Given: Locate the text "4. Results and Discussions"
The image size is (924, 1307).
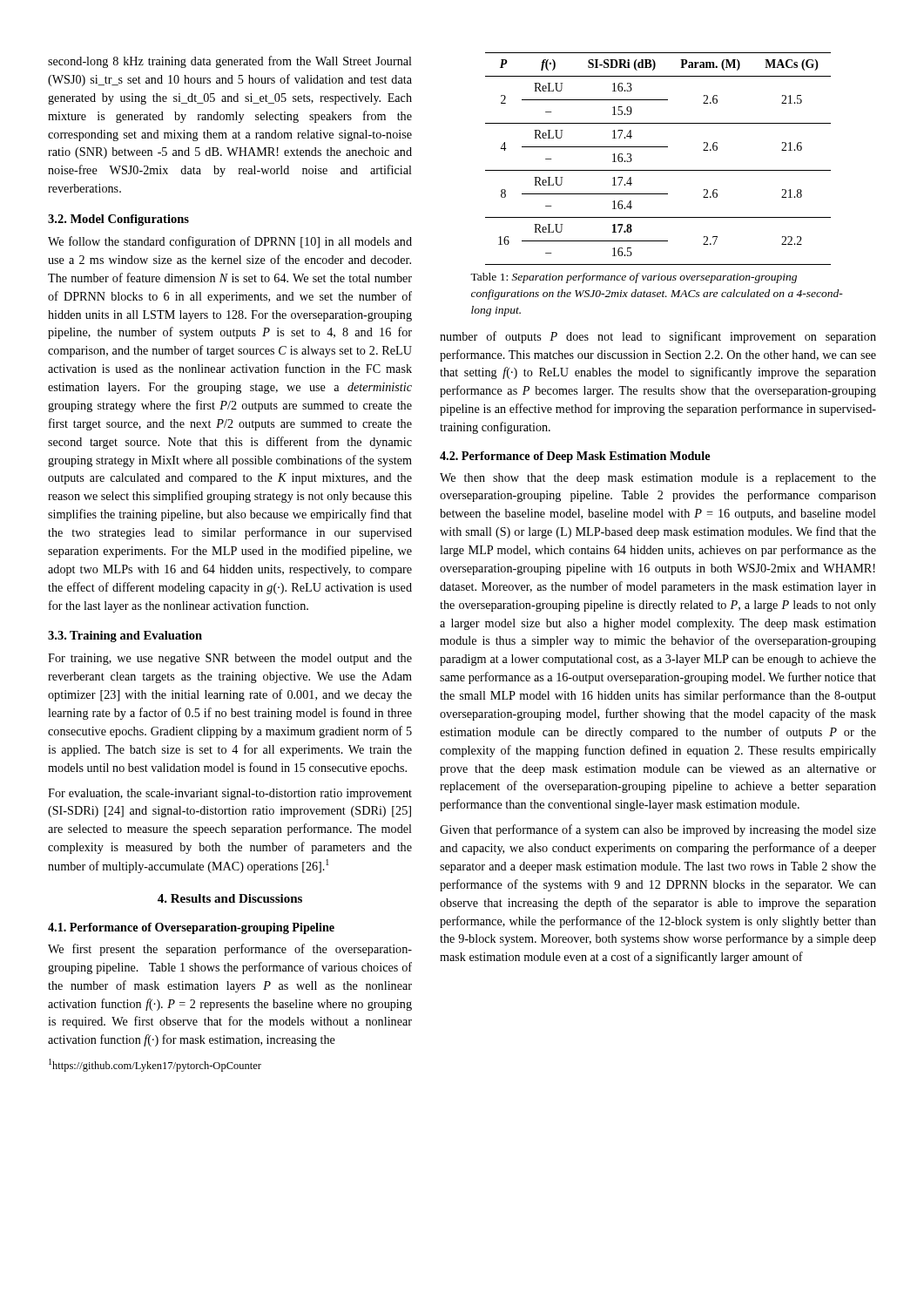Looking at the screenshot, I should (230, 898).
